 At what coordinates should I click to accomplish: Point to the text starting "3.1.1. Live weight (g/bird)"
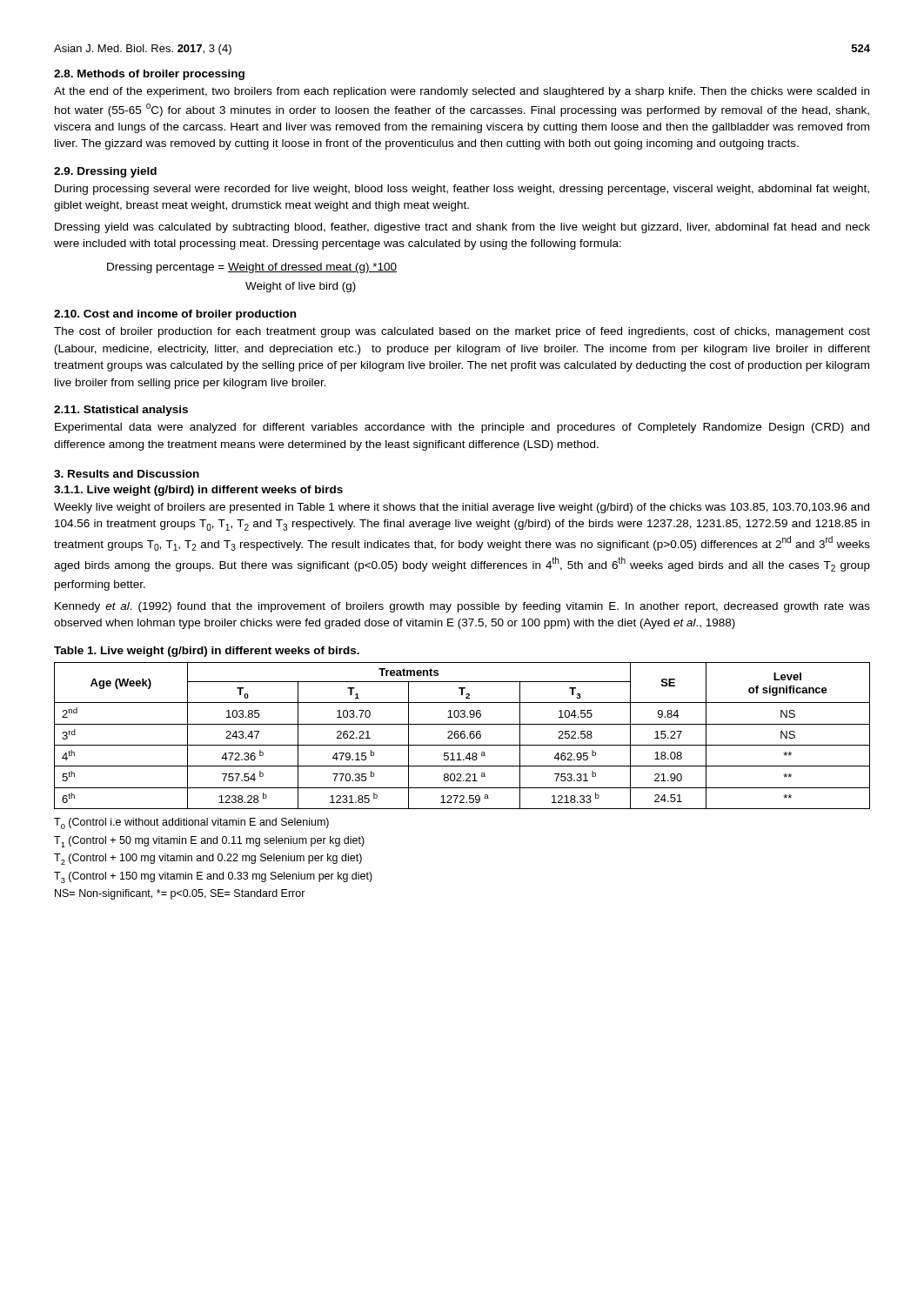199,489
